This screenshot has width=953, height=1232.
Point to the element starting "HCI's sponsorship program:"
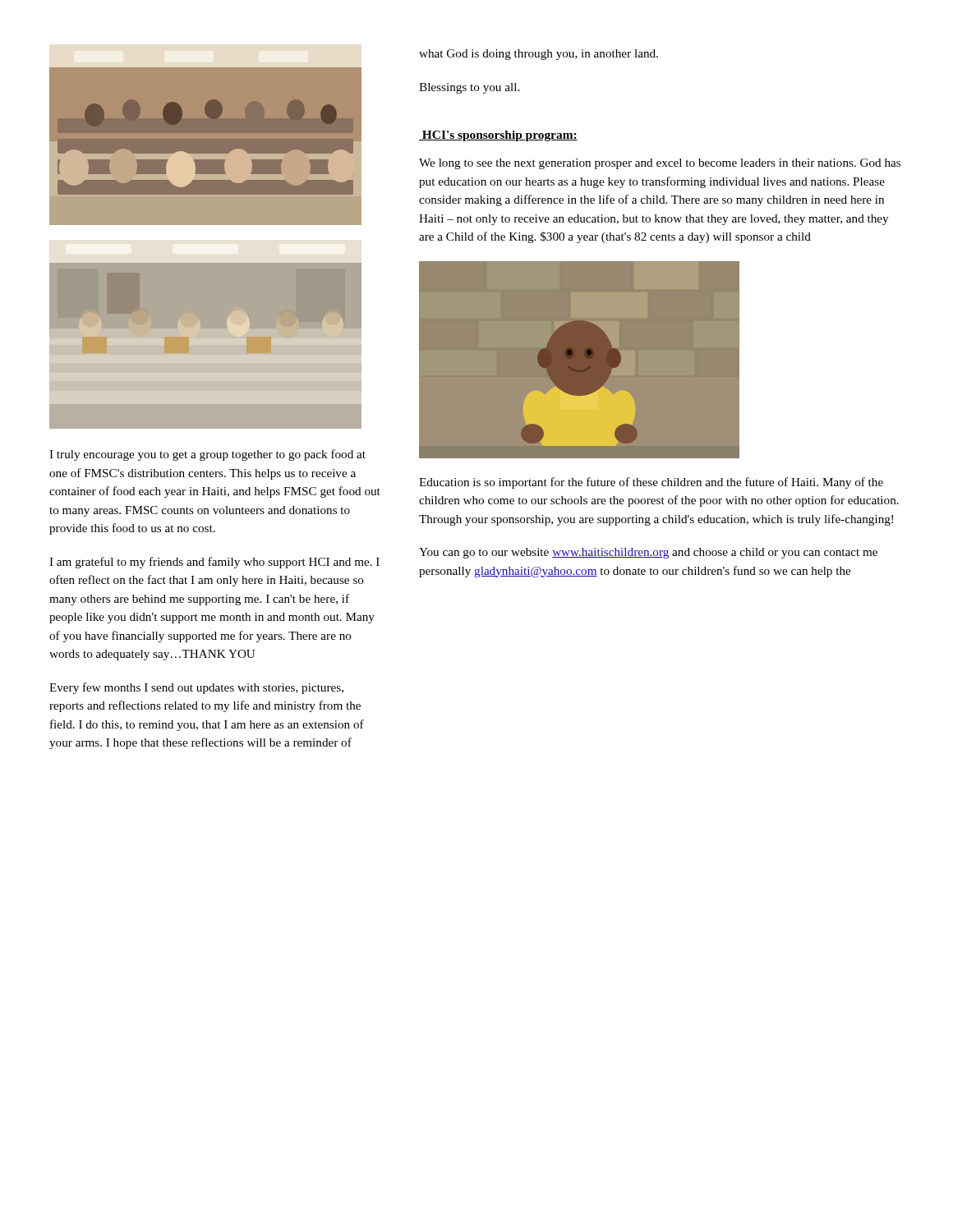point(498,134)
